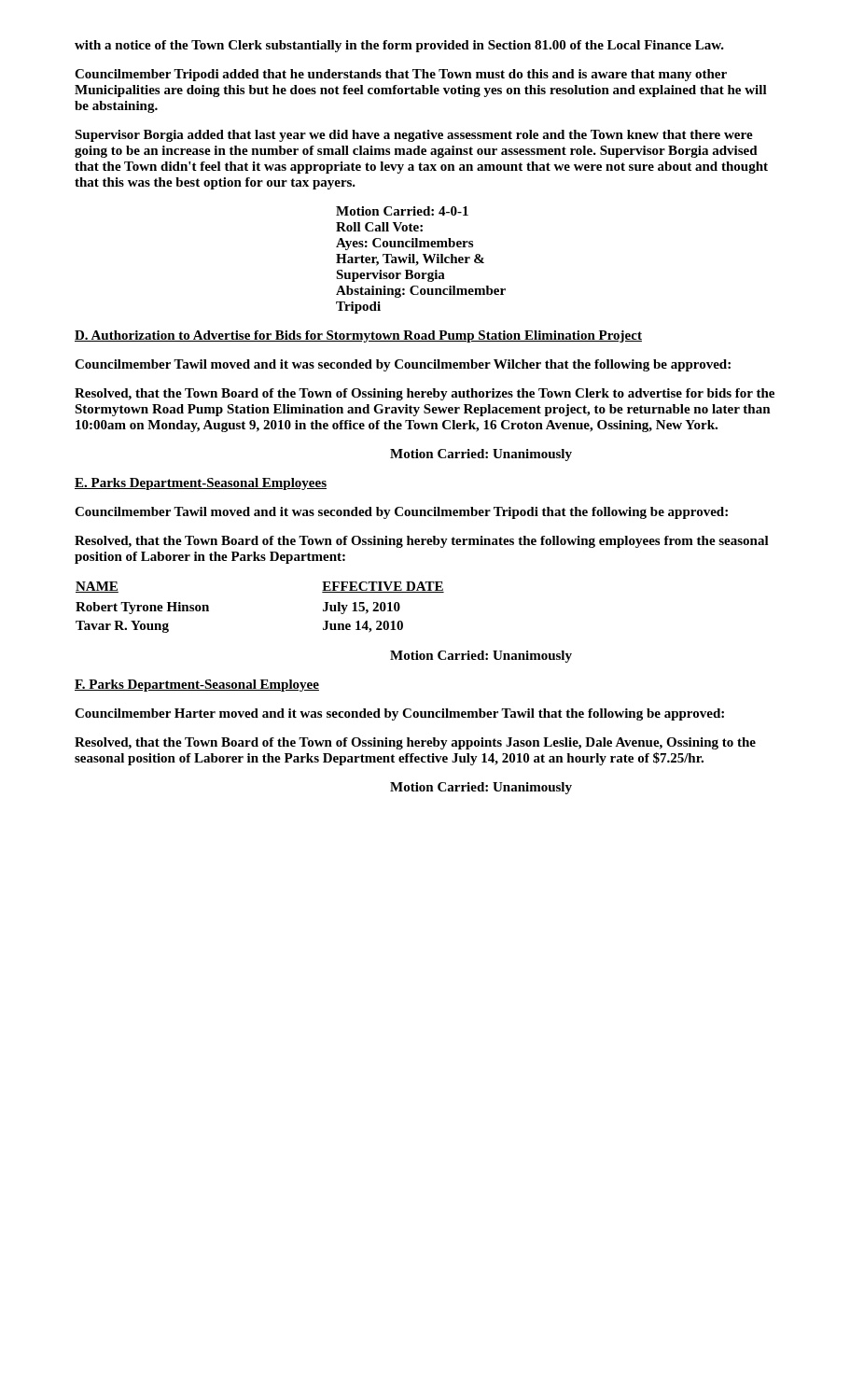Navigate to the text block starting "Supervisor Borgia added that last"
850x1400 pixels.
click(x=421, y=158)
